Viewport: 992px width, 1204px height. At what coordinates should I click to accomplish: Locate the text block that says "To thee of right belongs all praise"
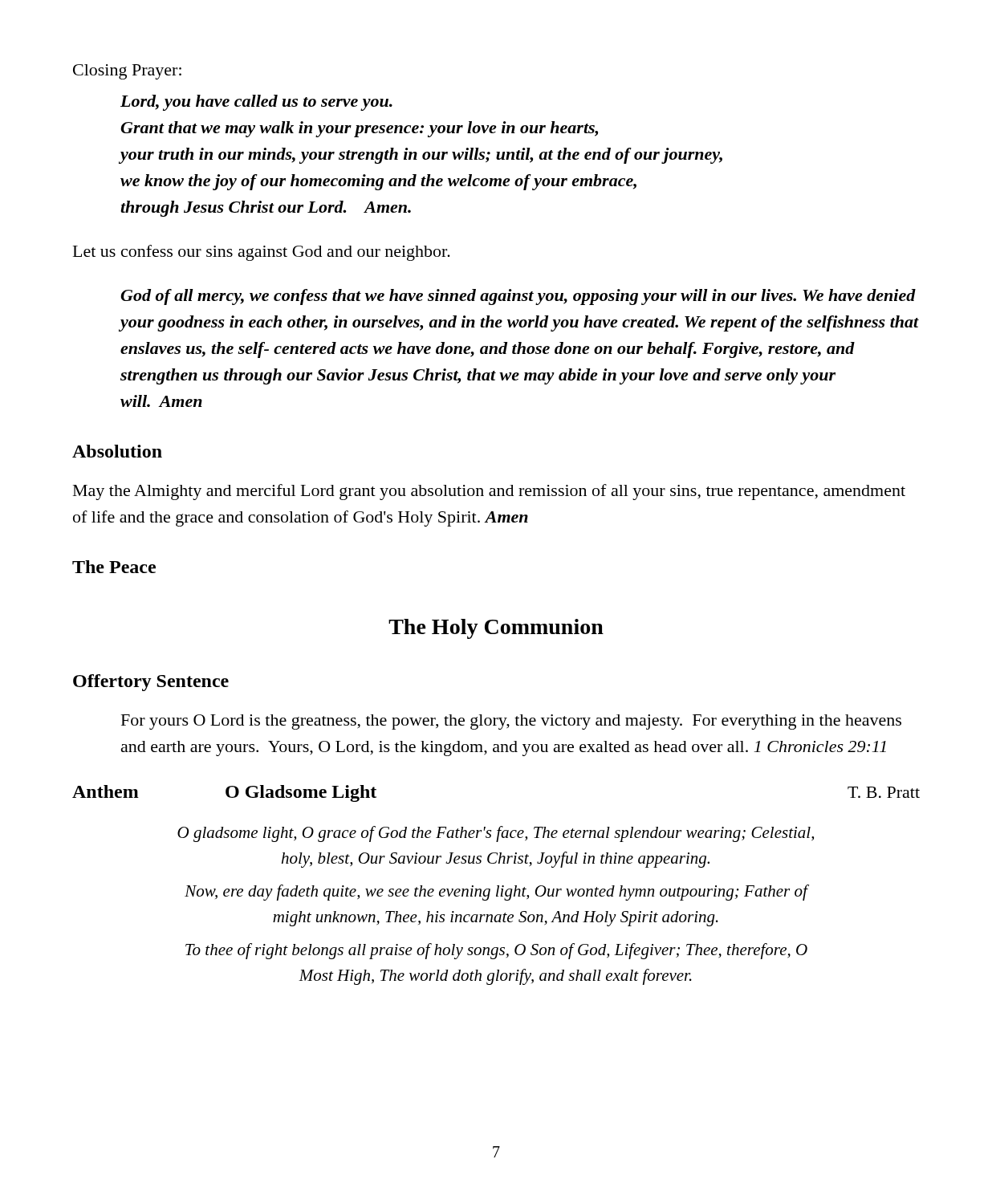pyautogui.click(x=496, y=962)
